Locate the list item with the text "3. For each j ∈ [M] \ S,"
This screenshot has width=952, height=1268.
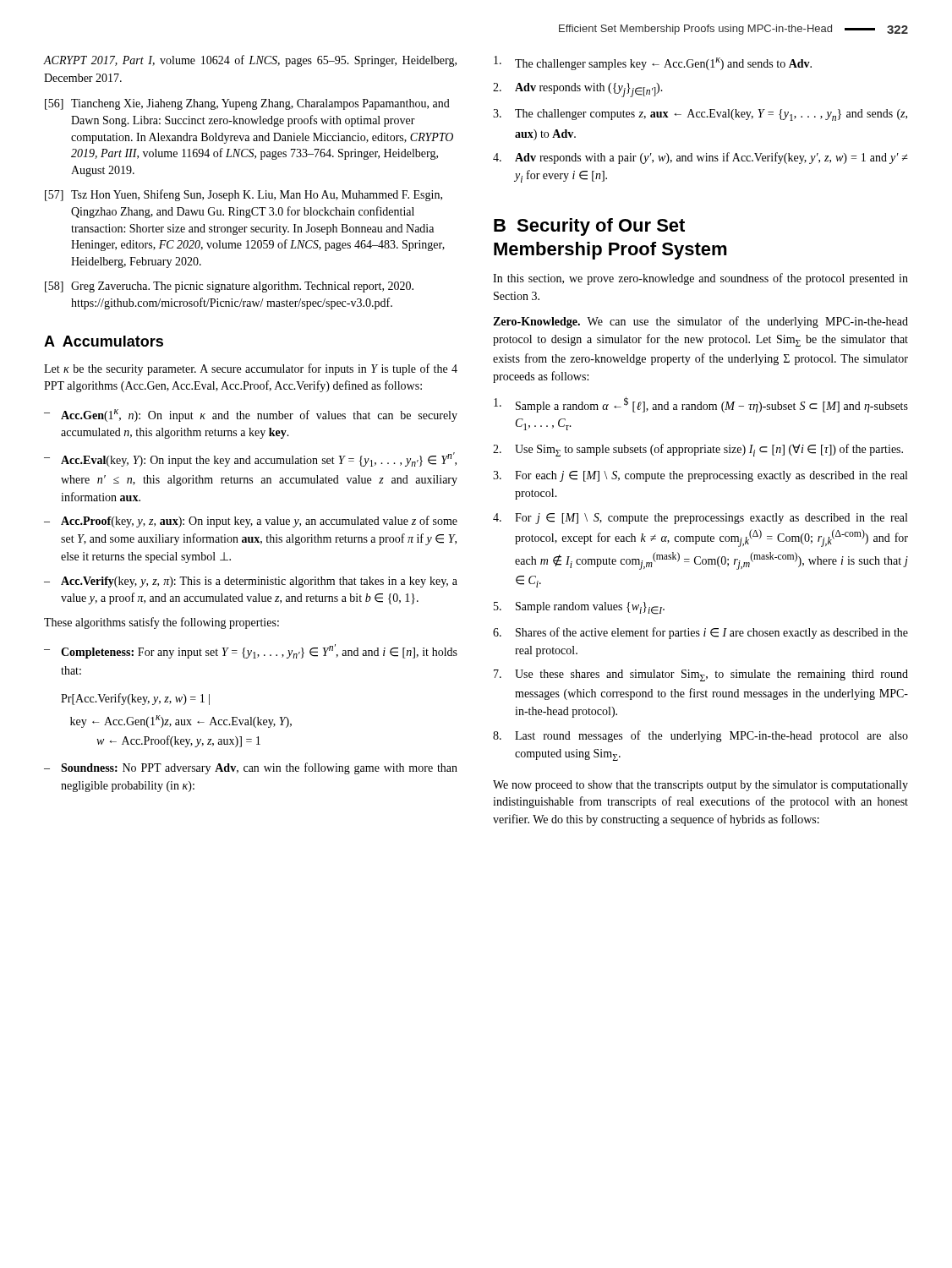[700, 485]
